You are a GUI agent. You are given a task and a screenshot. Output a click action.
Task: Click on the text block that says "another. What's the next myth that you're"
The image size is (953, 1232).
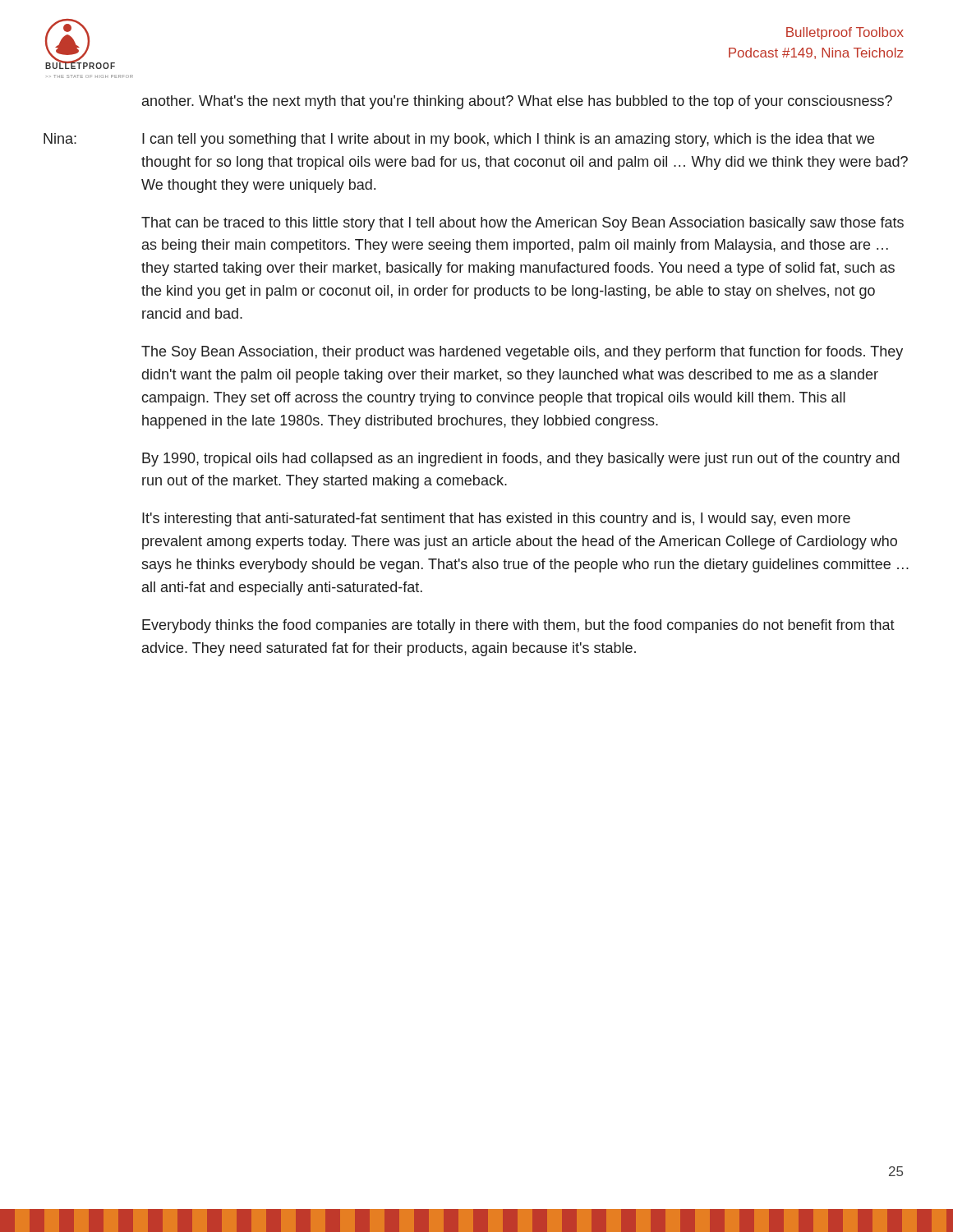(517, 101)
